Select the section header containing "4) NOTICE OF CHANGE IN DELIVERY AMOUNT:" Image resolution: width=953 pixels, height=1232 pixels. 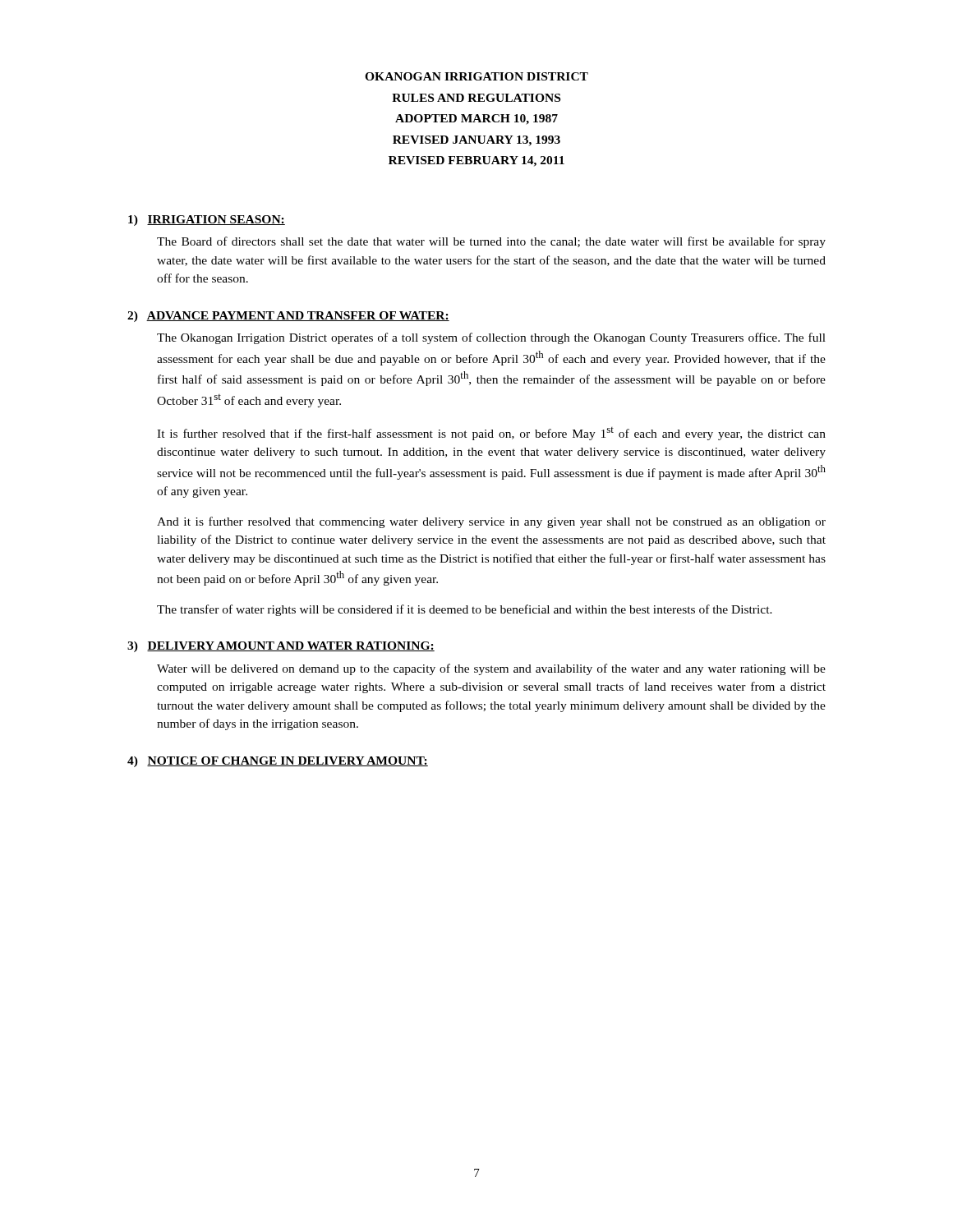278,760
